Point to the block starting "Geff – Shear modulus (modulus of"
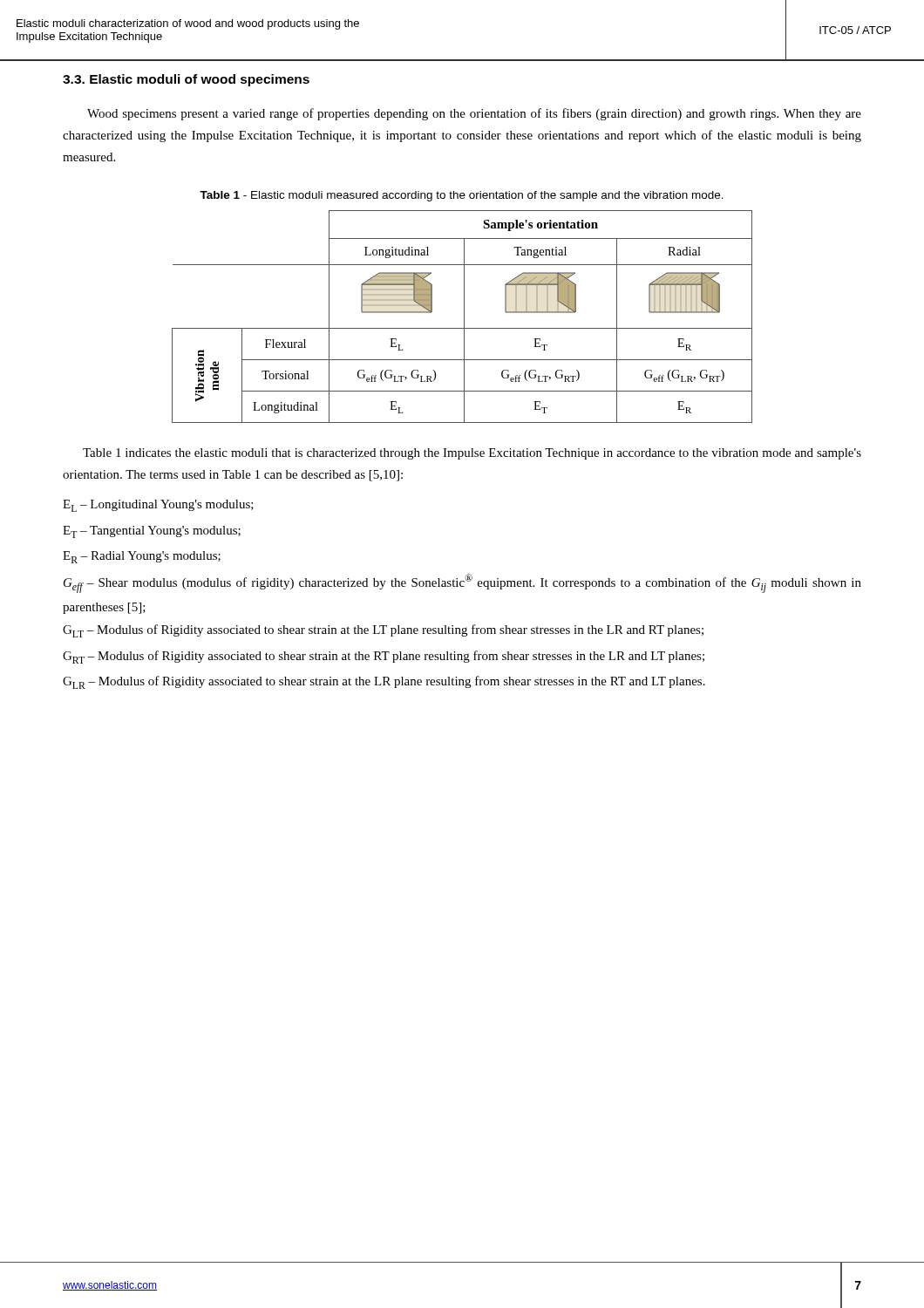924x1308 pixels. 462,593
